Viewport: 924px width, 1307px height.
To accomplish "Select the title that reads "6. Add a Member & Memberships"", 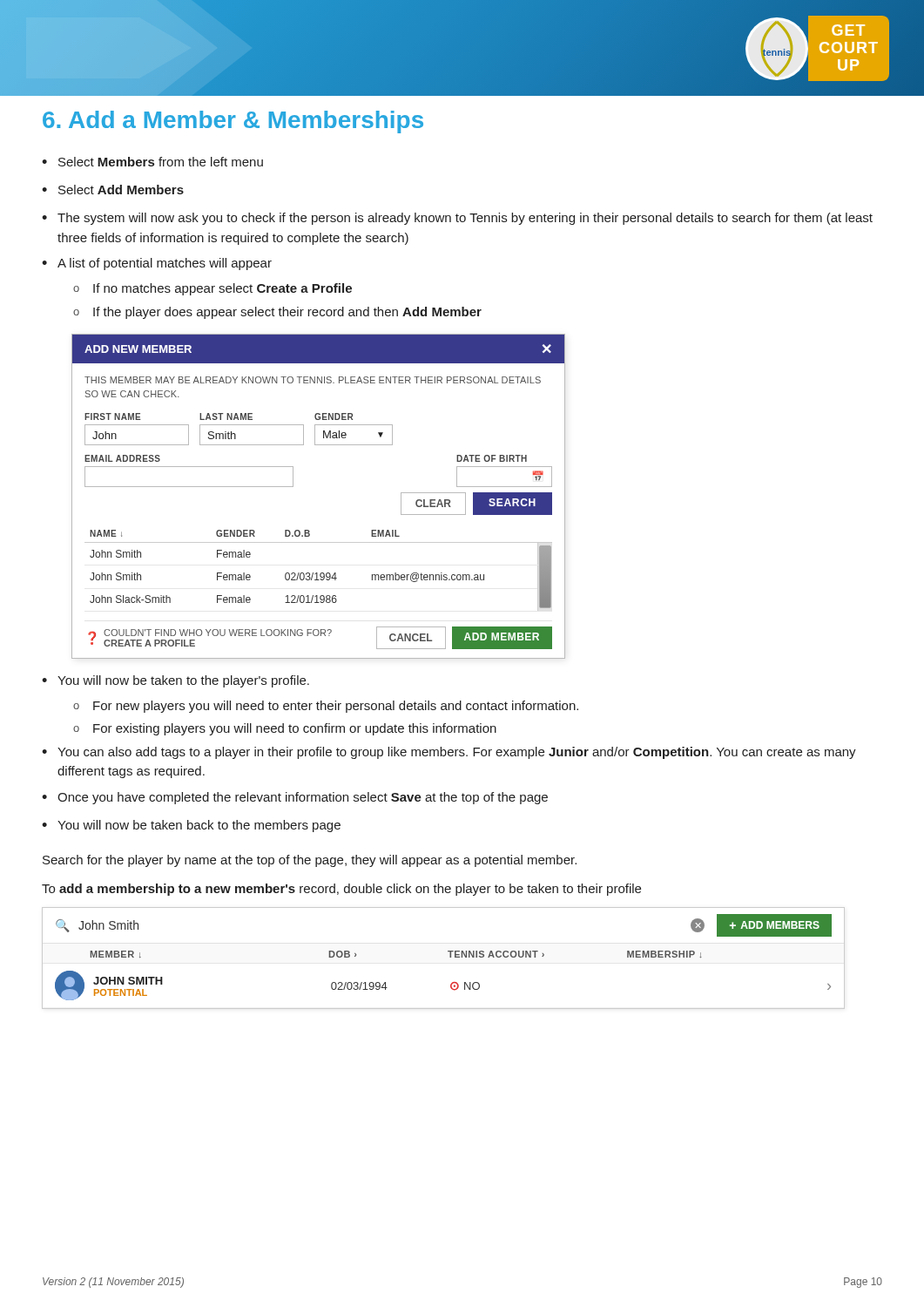I will click(233, 120).
